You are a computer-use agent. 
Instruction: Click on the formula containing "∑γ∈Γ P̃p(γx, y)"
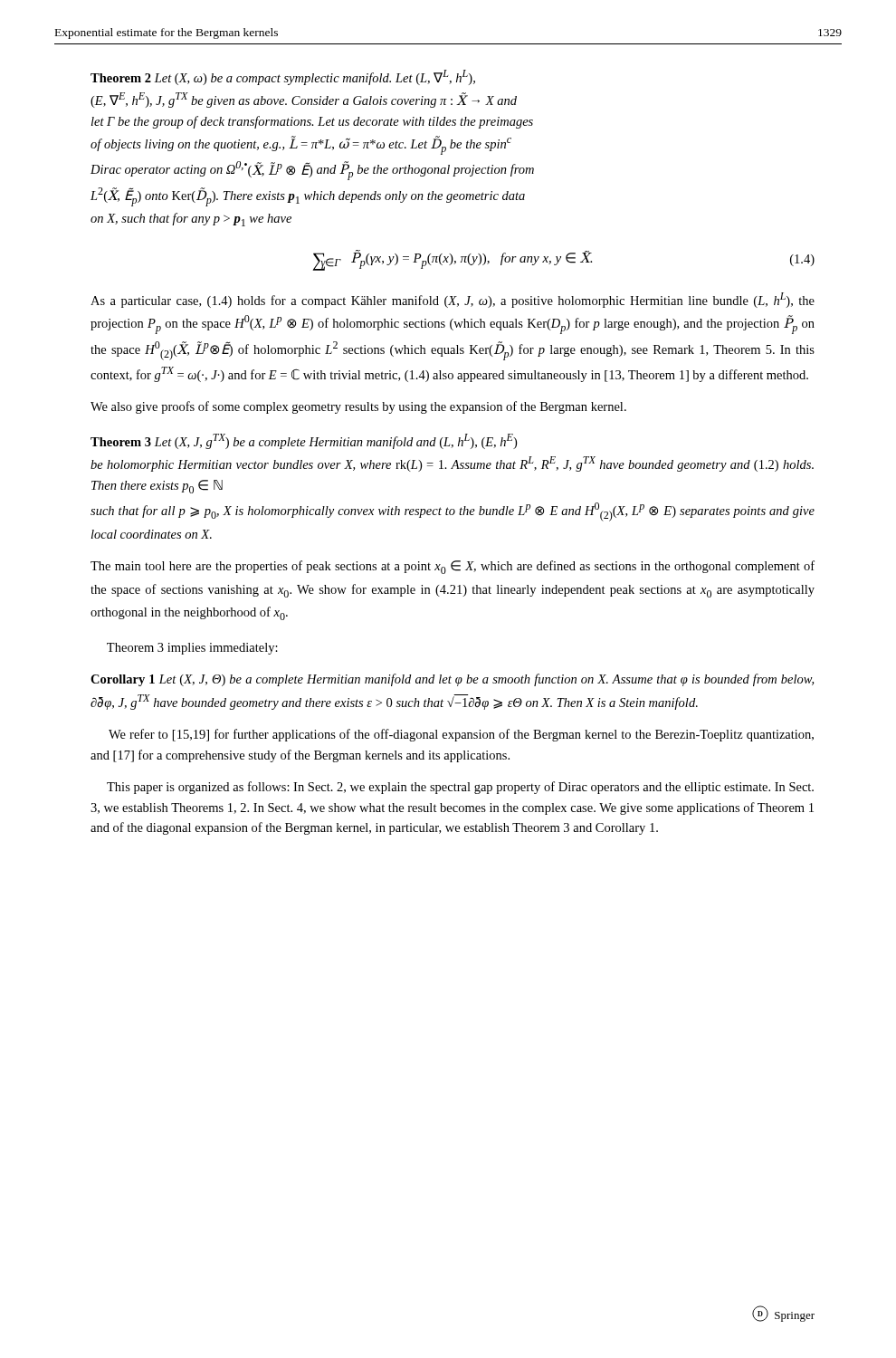coord(563,260)
